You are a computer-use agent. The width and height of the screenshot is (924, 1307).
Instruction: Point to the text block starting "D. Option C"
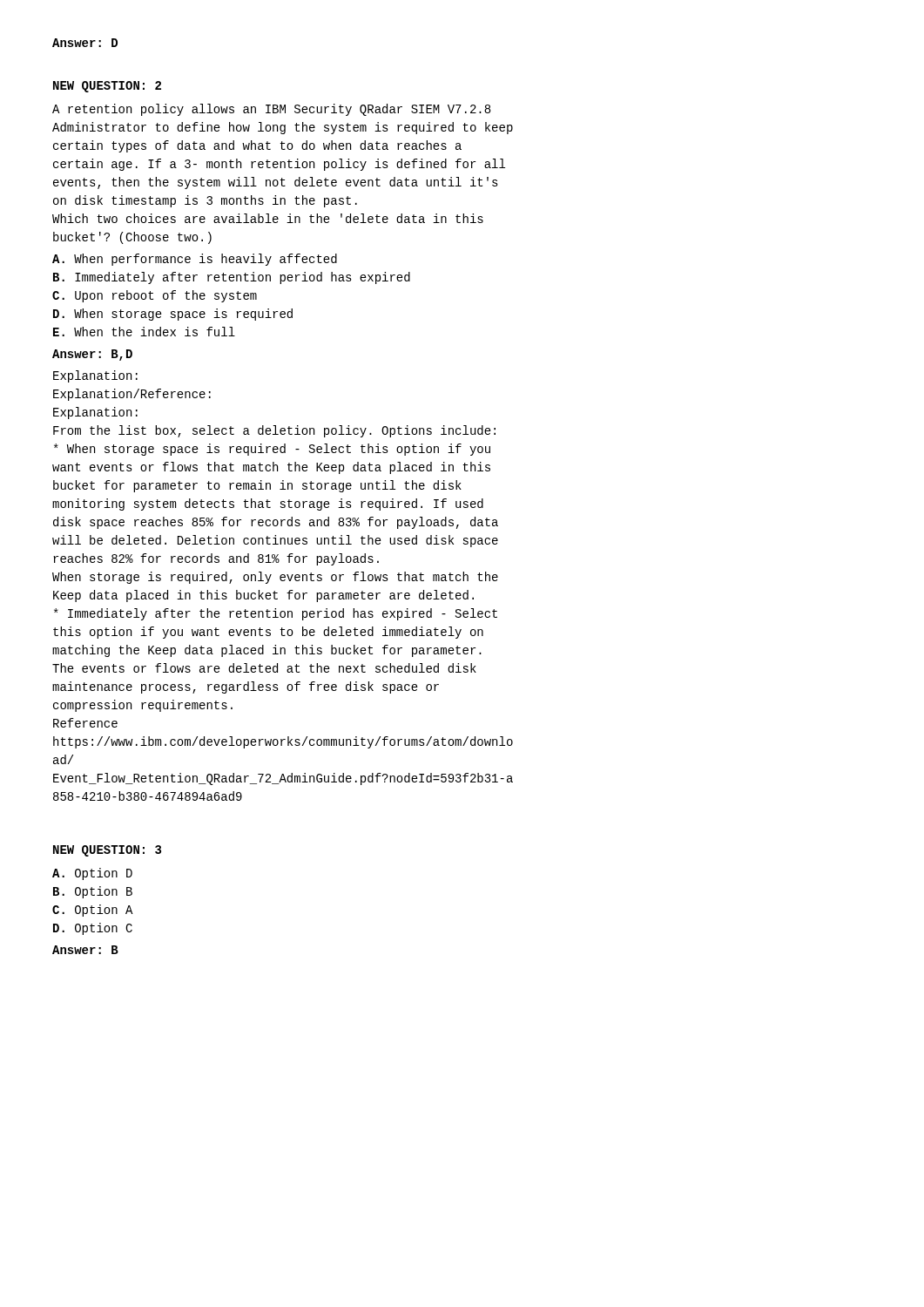click(93, 929)
